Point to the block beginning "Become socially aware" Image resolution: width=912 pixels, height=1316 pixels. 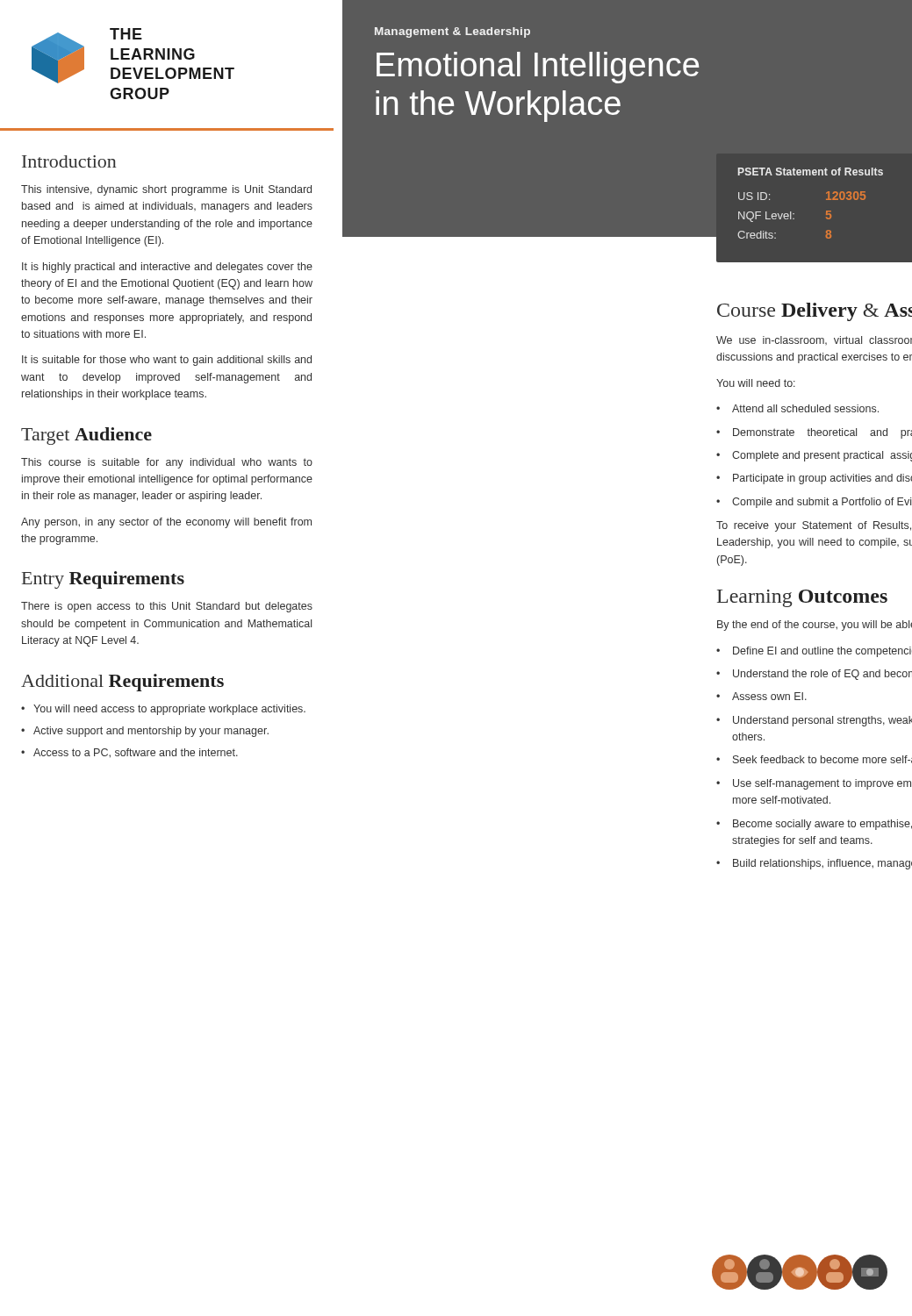point(814,833)
